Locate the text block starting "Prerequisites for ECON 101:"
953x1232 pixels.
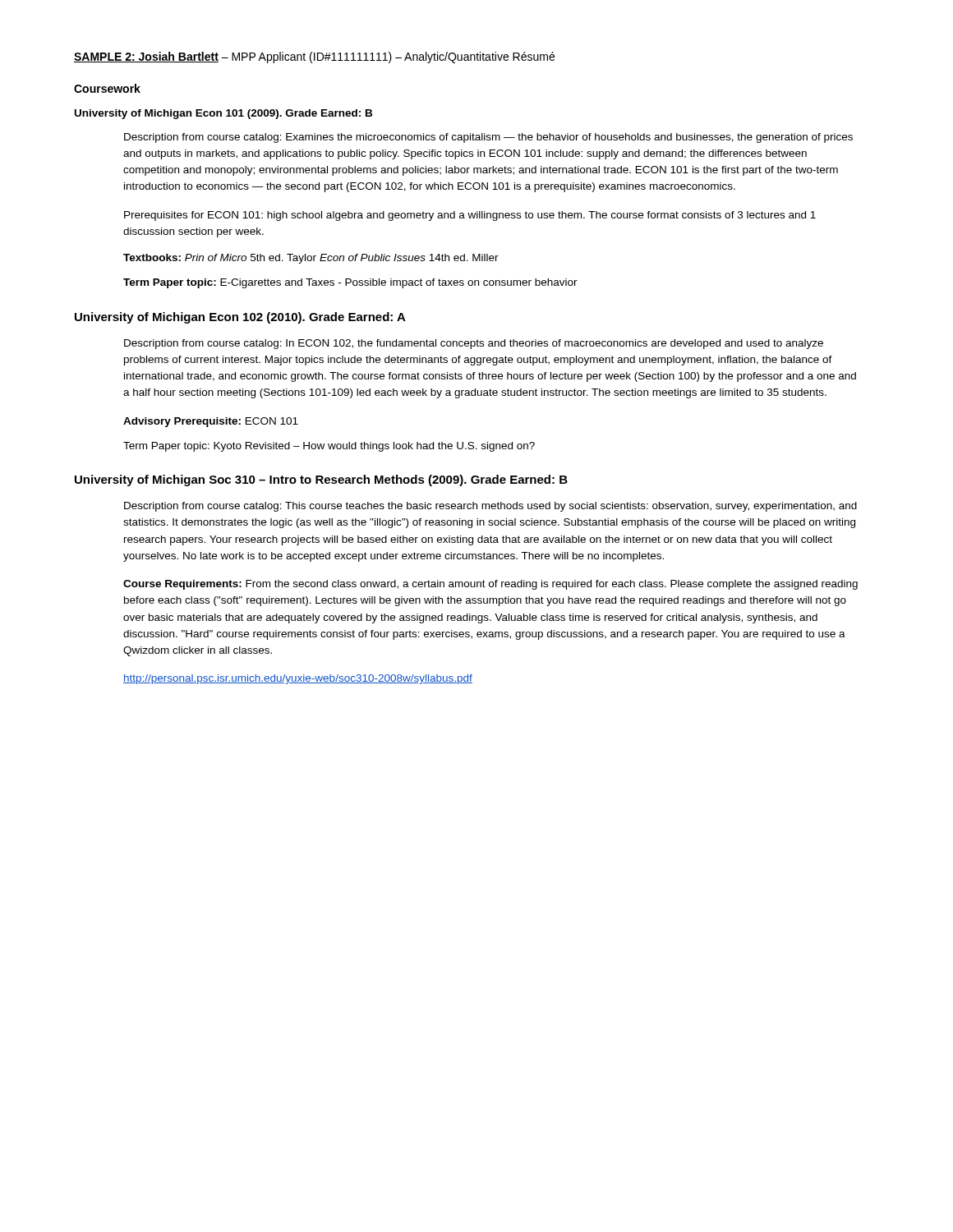point(470,223)
